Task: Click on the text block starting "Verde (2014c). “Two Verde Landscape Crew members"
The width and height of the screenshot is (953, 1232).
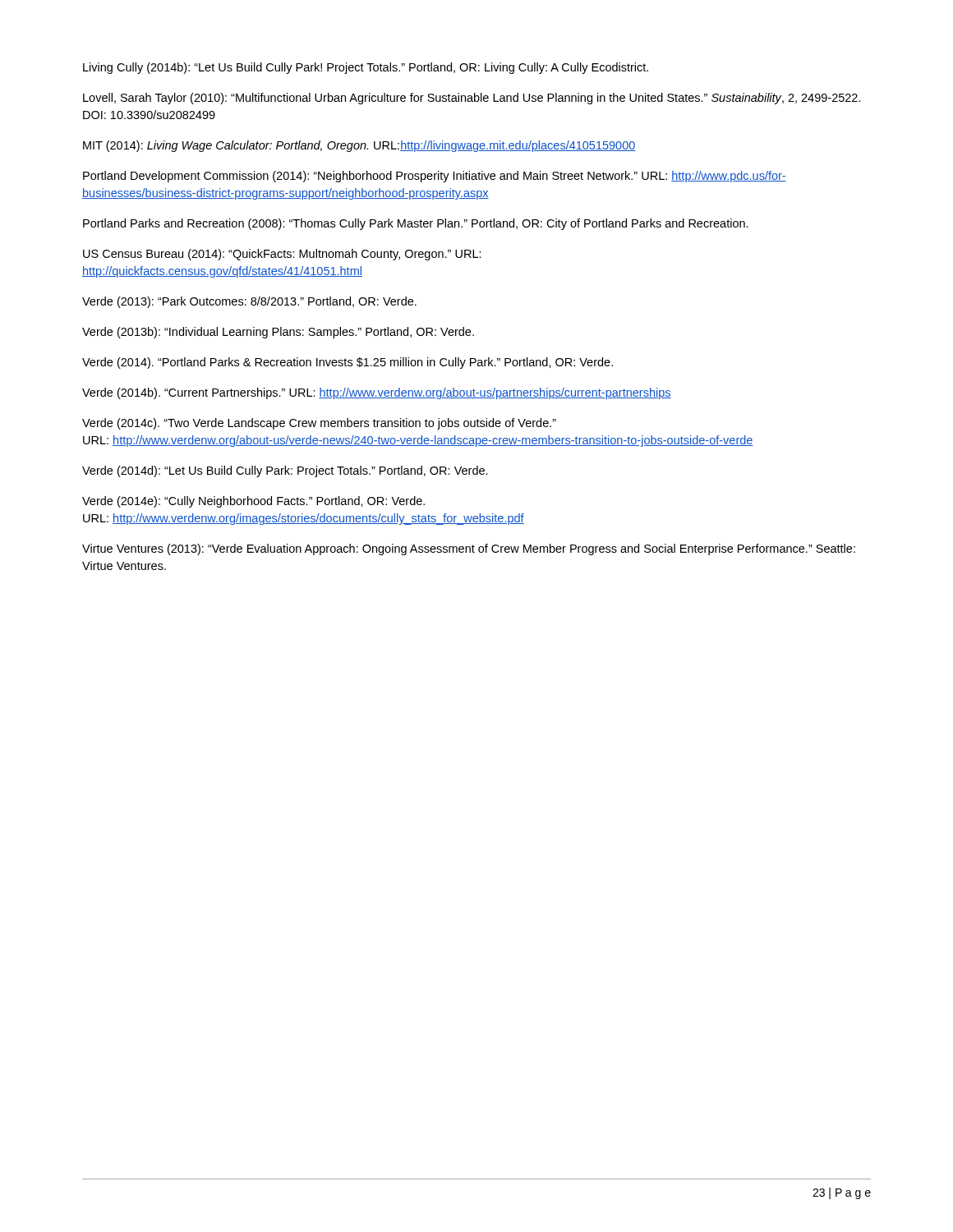Action: [418, 432]
